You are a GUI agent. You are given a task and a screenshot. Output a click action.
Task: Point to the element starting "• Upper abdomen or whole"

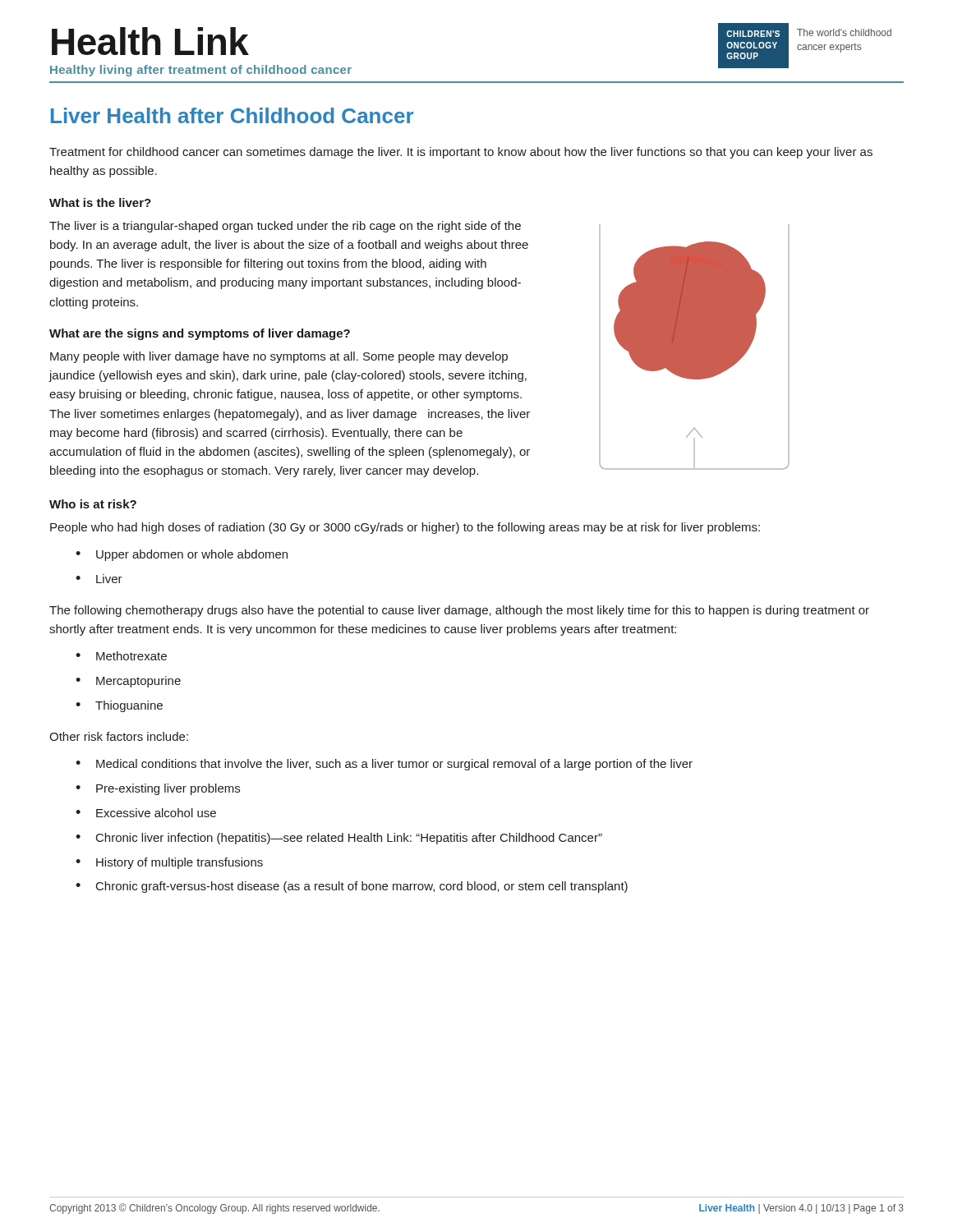point(182,555)
